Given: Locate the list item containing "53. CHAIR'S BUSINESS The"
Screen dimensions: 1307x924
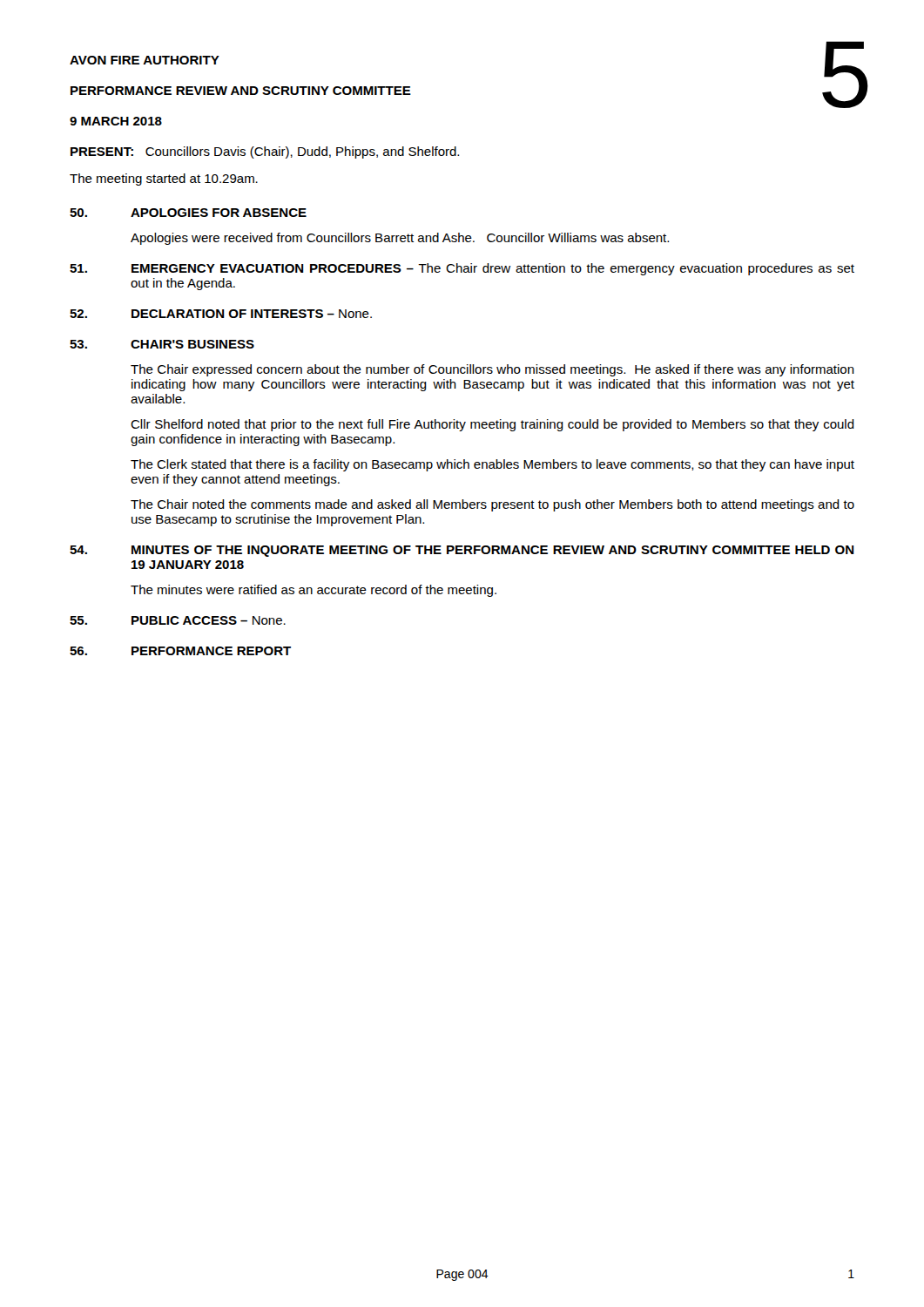Looking at the screenshot, I should pos(462,431).
